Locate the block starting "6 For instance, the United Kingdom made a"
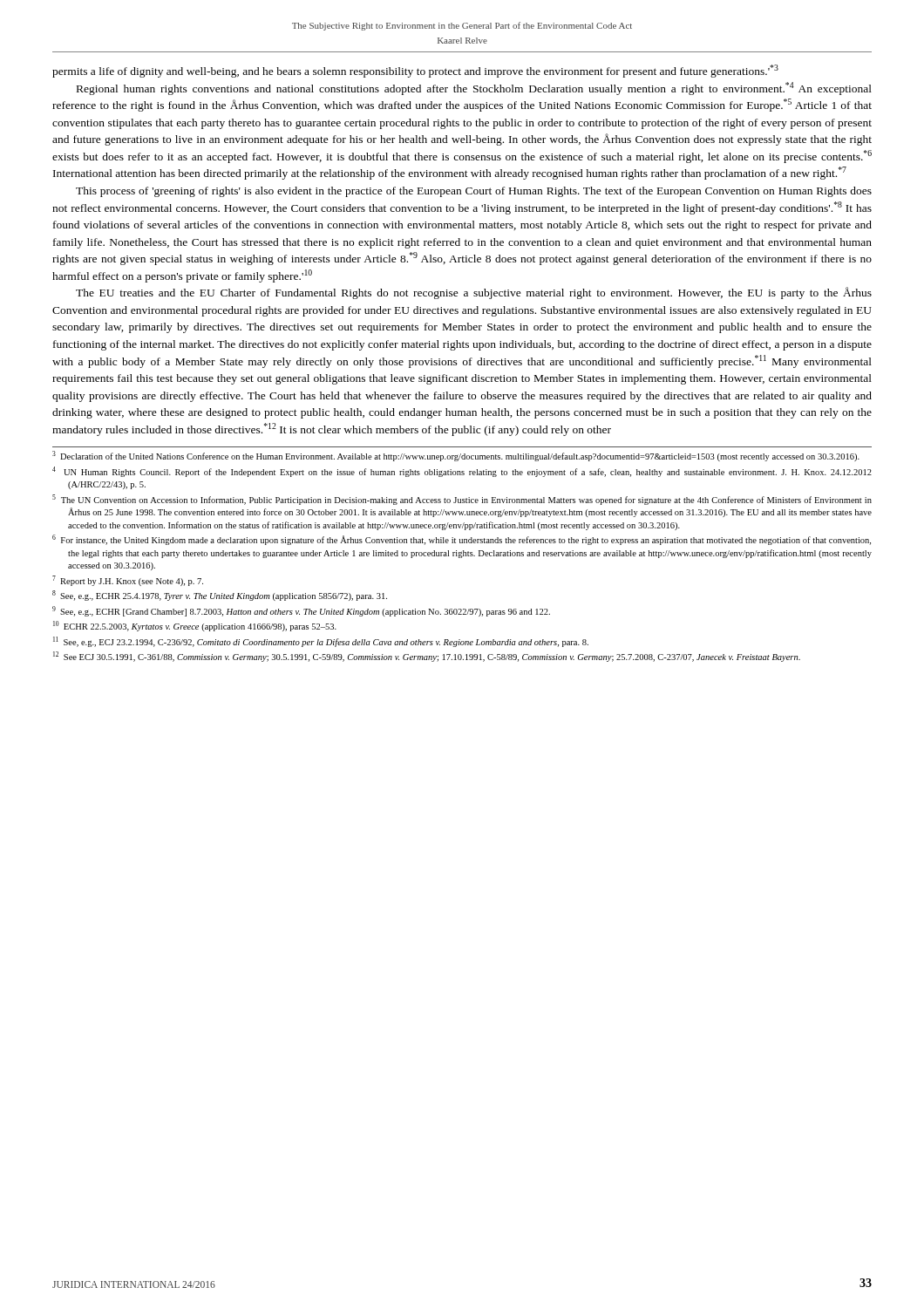 (462, 553)
